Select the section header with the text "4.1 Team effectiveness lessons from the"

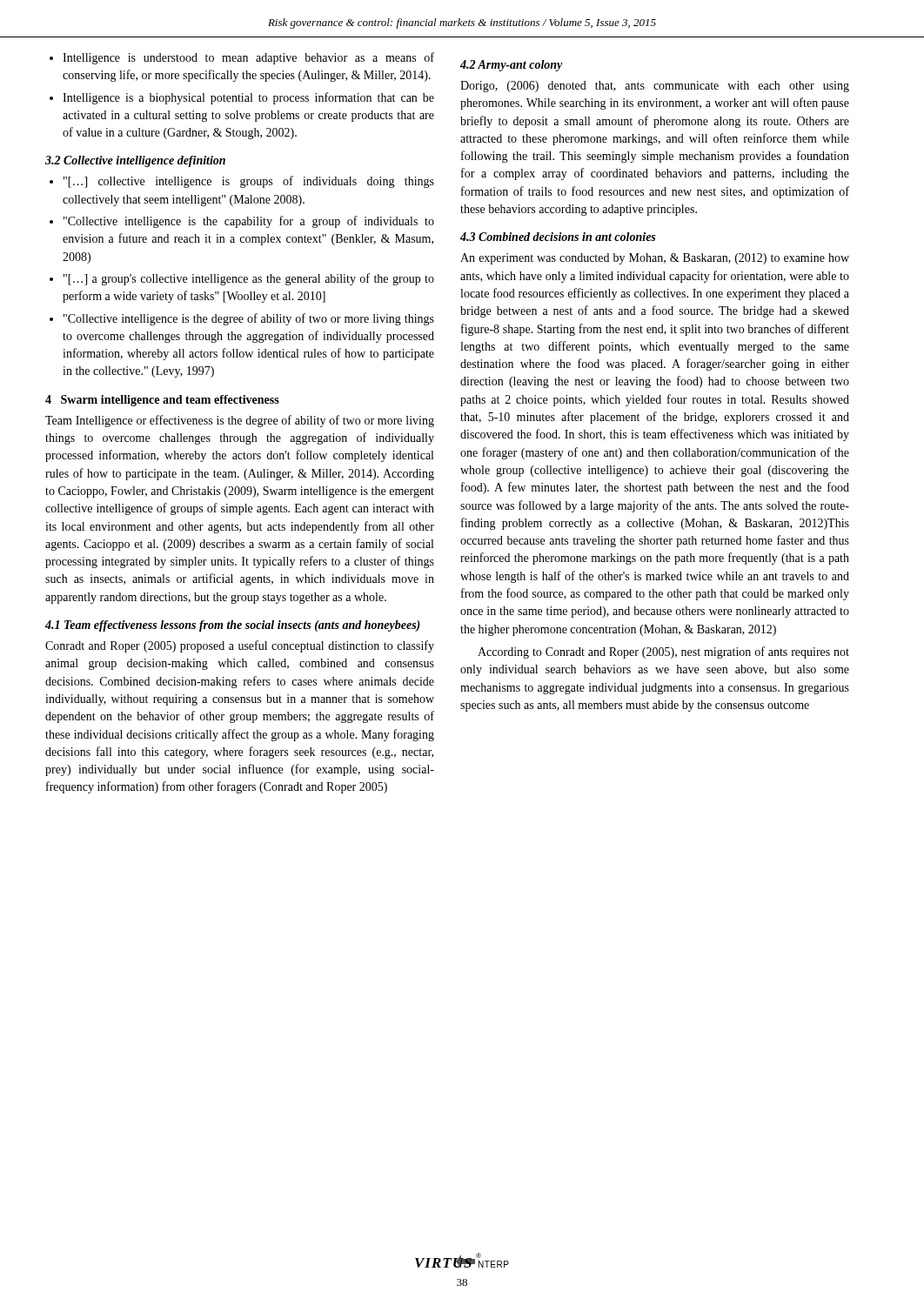(233, 625)
